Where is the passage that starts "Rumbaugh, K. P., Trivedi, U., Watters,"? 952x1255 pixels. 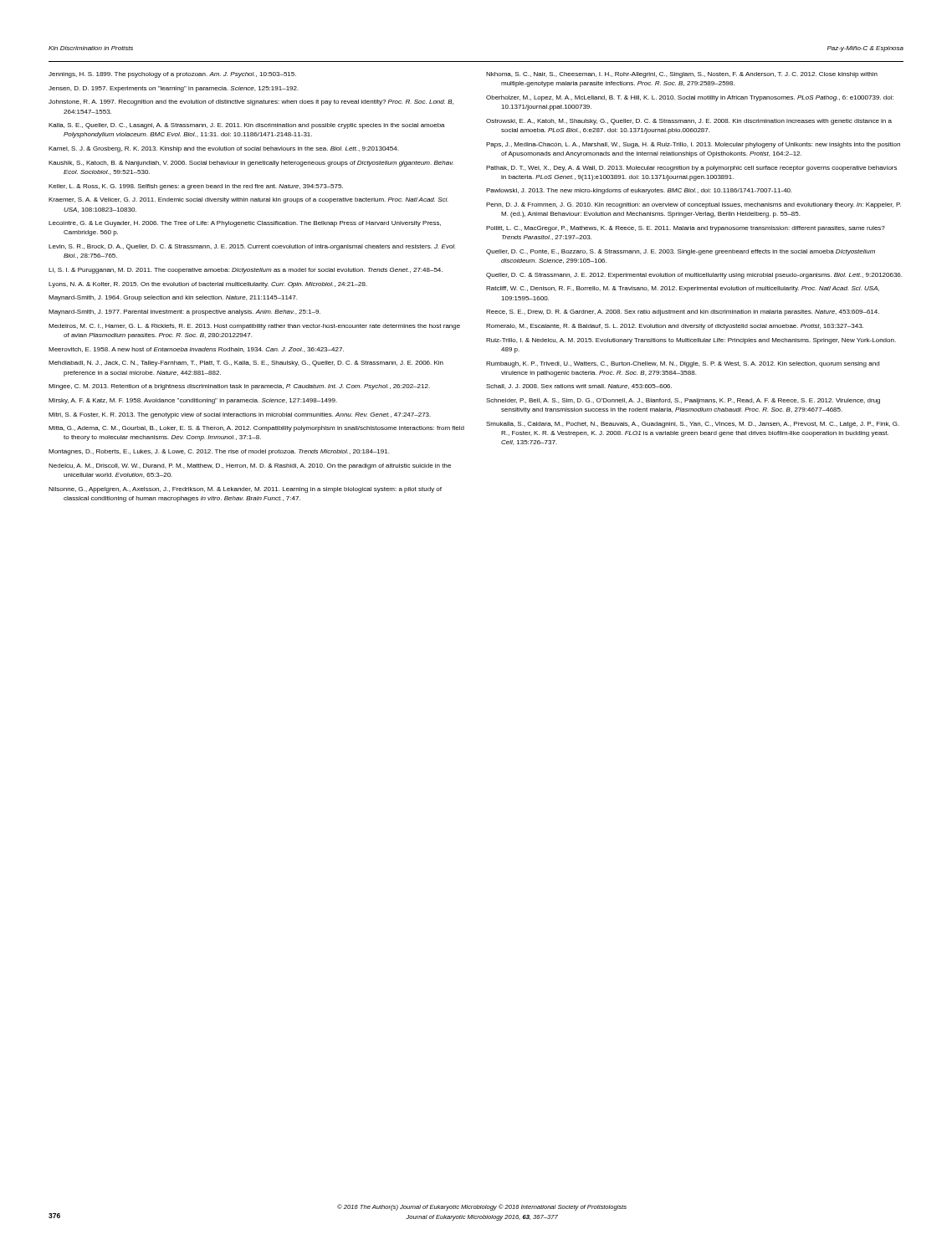pos(683,368)
